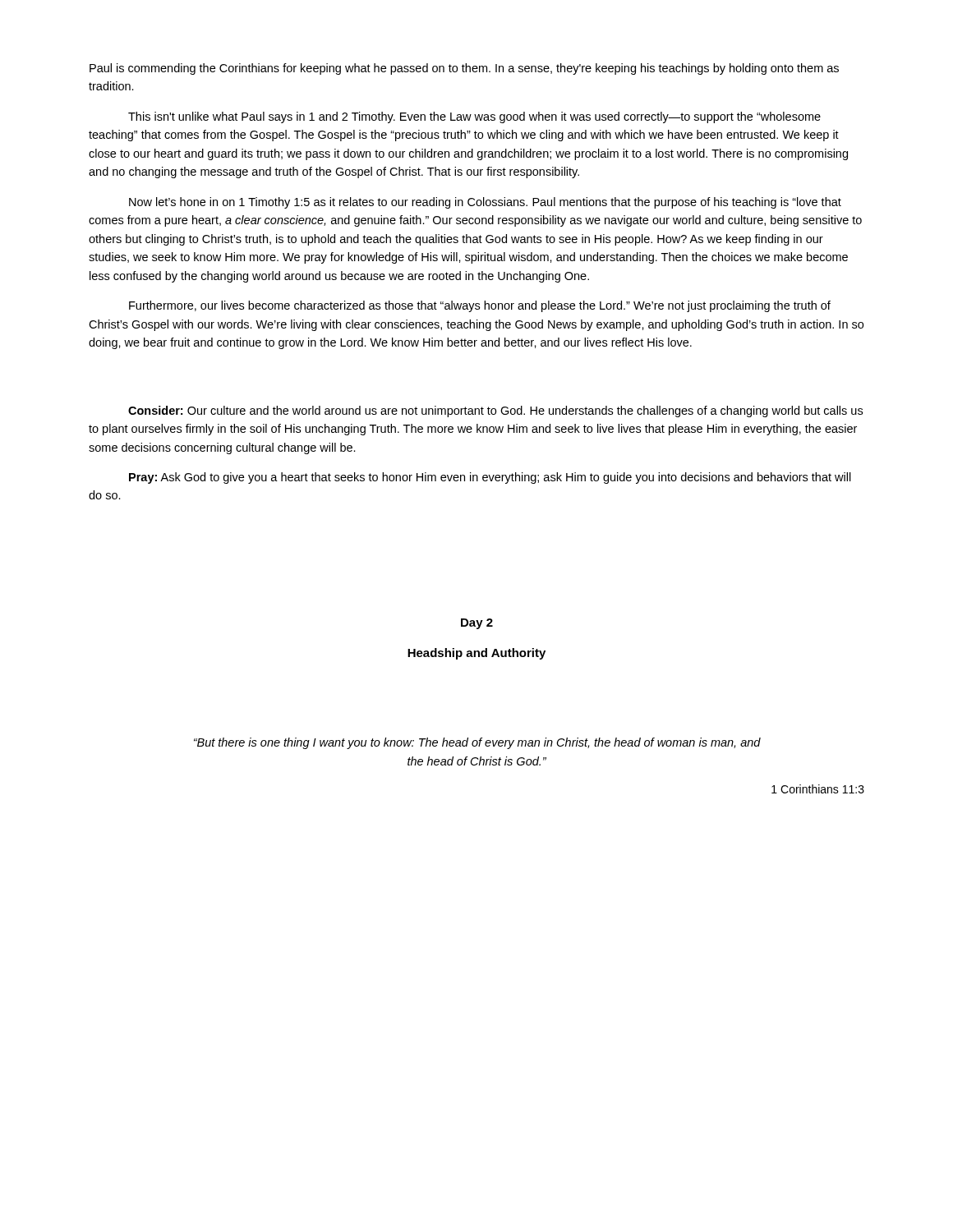Find the text block that says "Pray: Ask God"
Screen dimensions: 1232x953
pyautogui.click(x=476, y=487)
